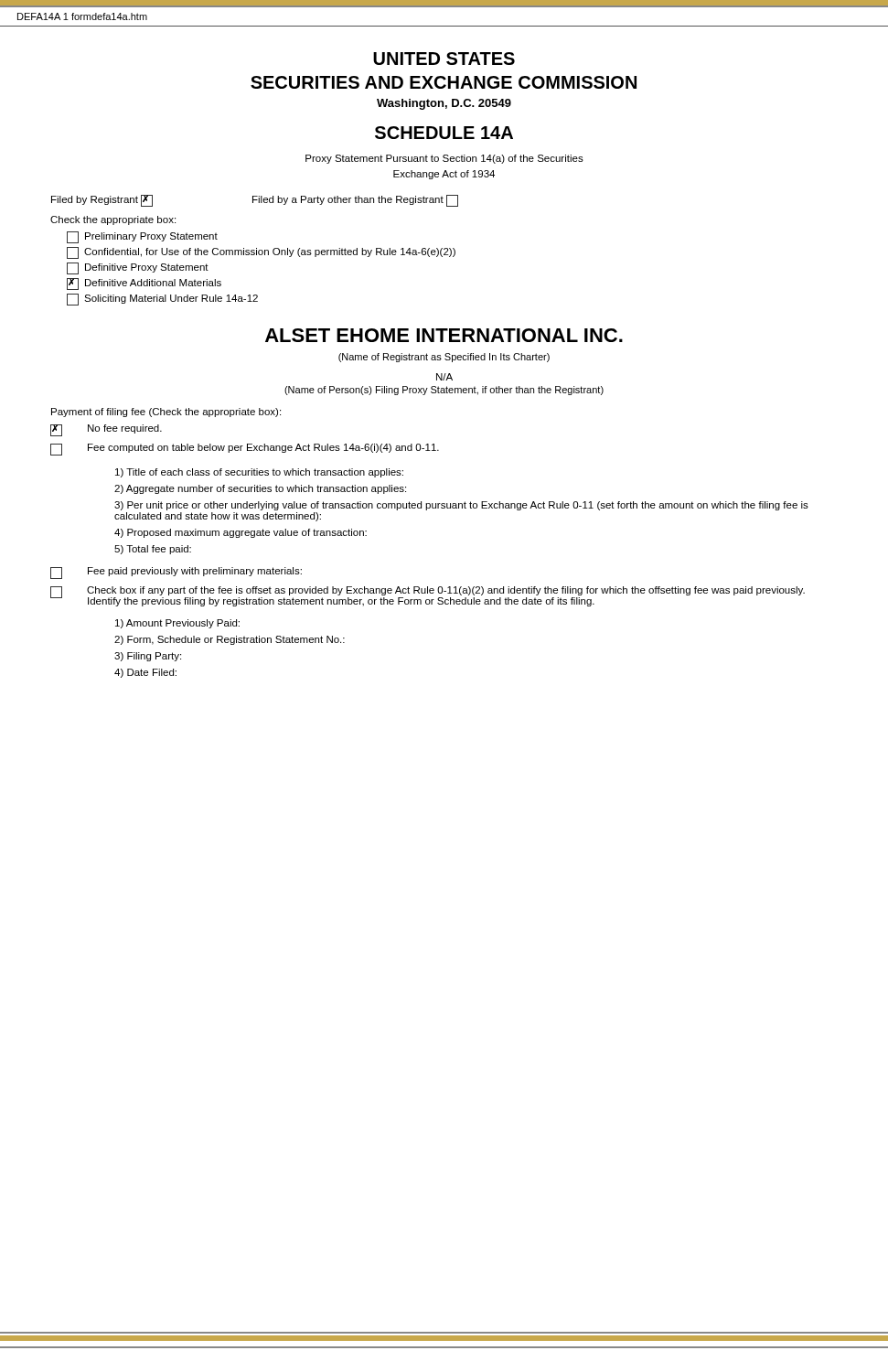
Task: Find the text block that reads "Proxy Statement Pursuant to"
Action: click(x=444, y=166)
